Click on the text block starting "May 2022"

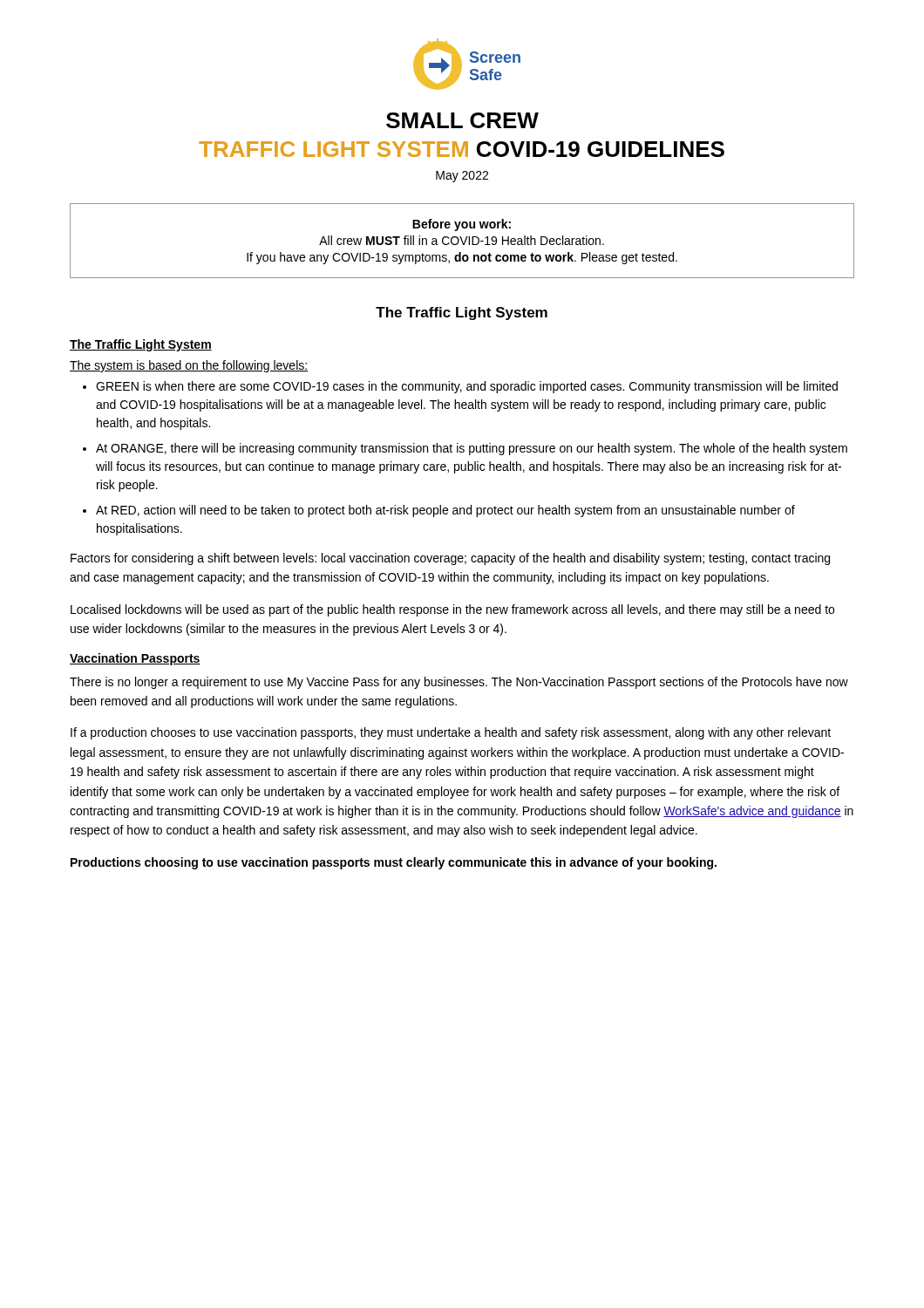click(x=462, y=175)
